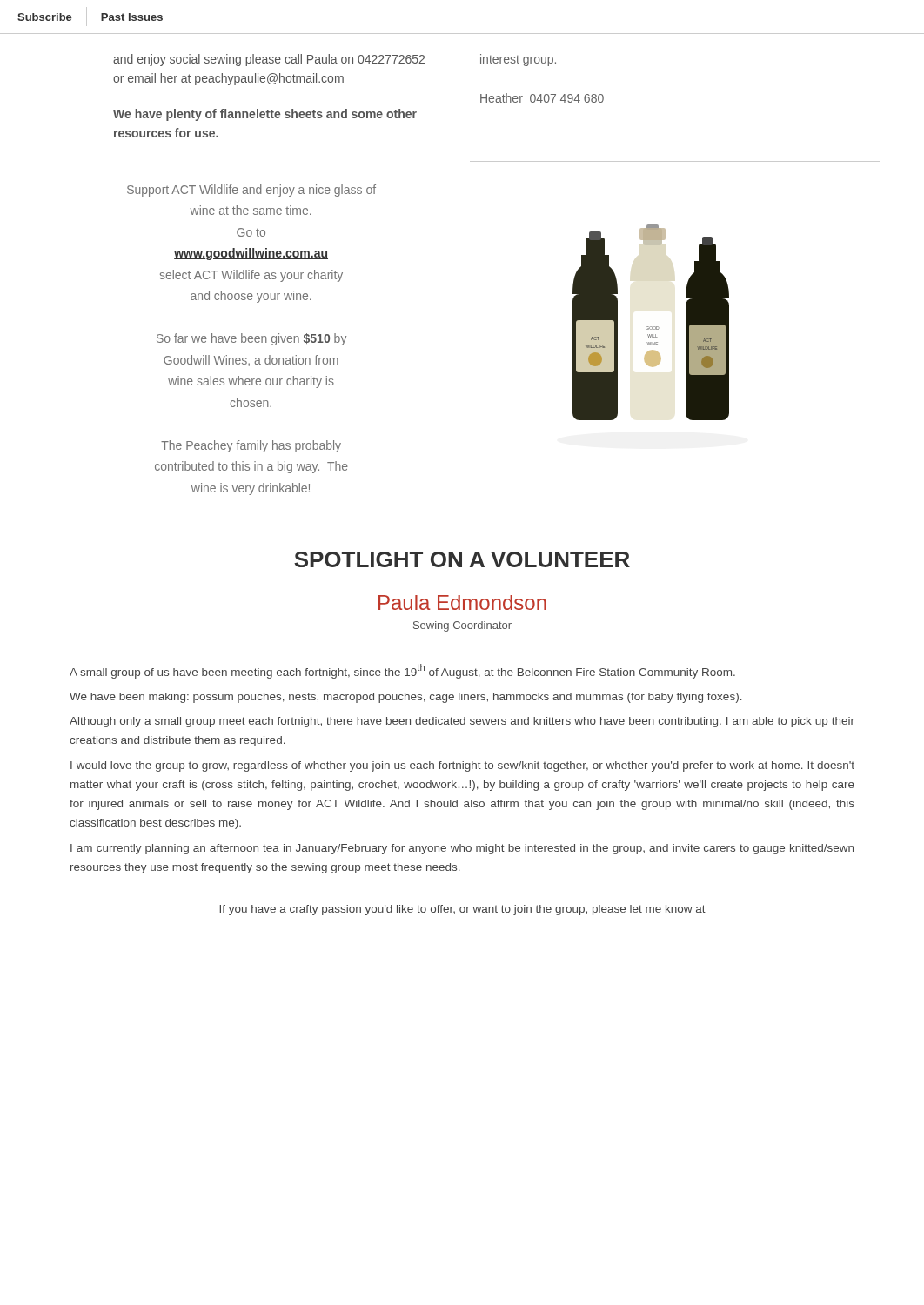Locate the text block that says "and enjoy social sewing please call"
This screenshot has width=924, height=1305.
269,69
